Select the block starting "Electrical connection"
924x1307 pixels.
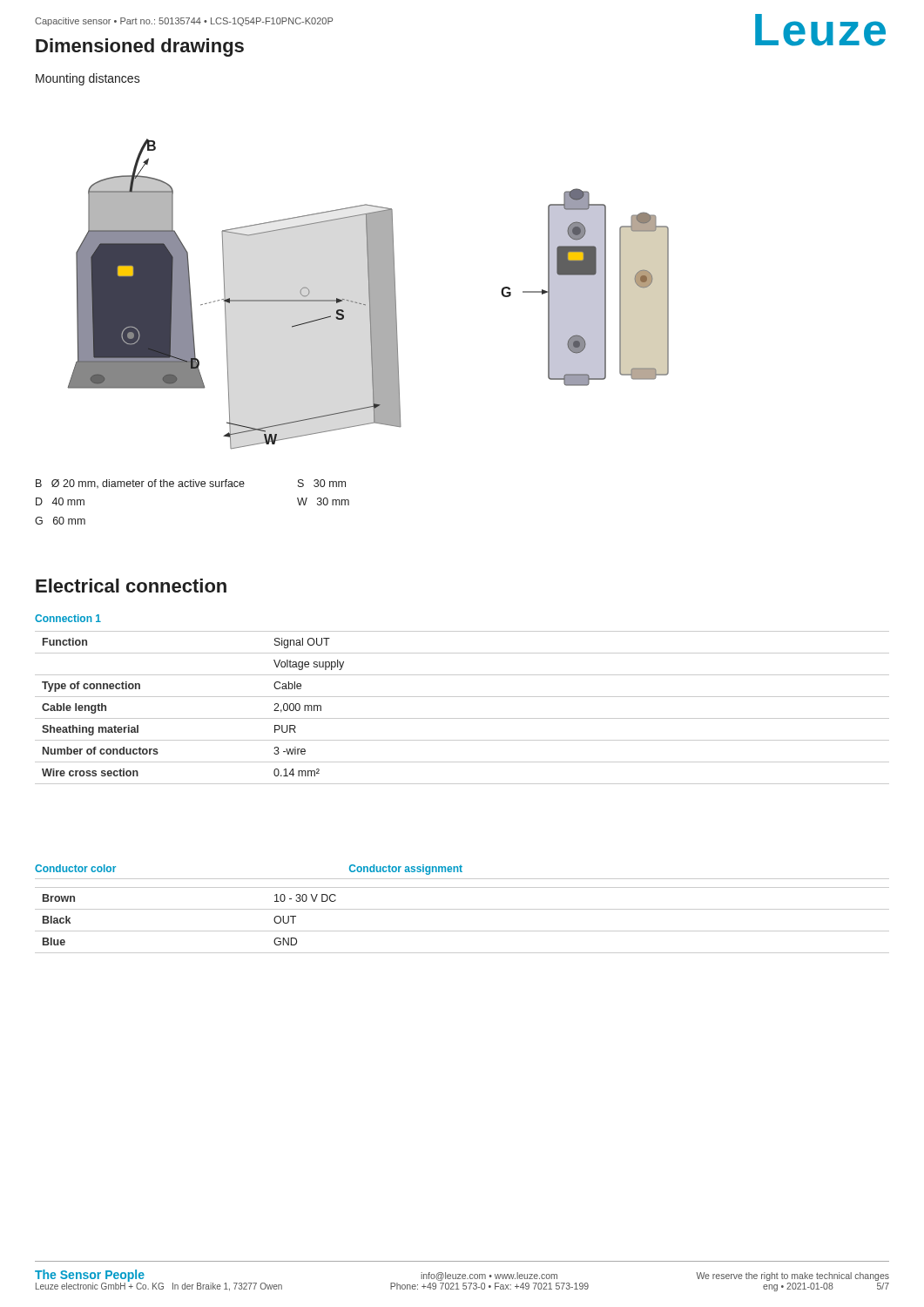coord(131,586)
